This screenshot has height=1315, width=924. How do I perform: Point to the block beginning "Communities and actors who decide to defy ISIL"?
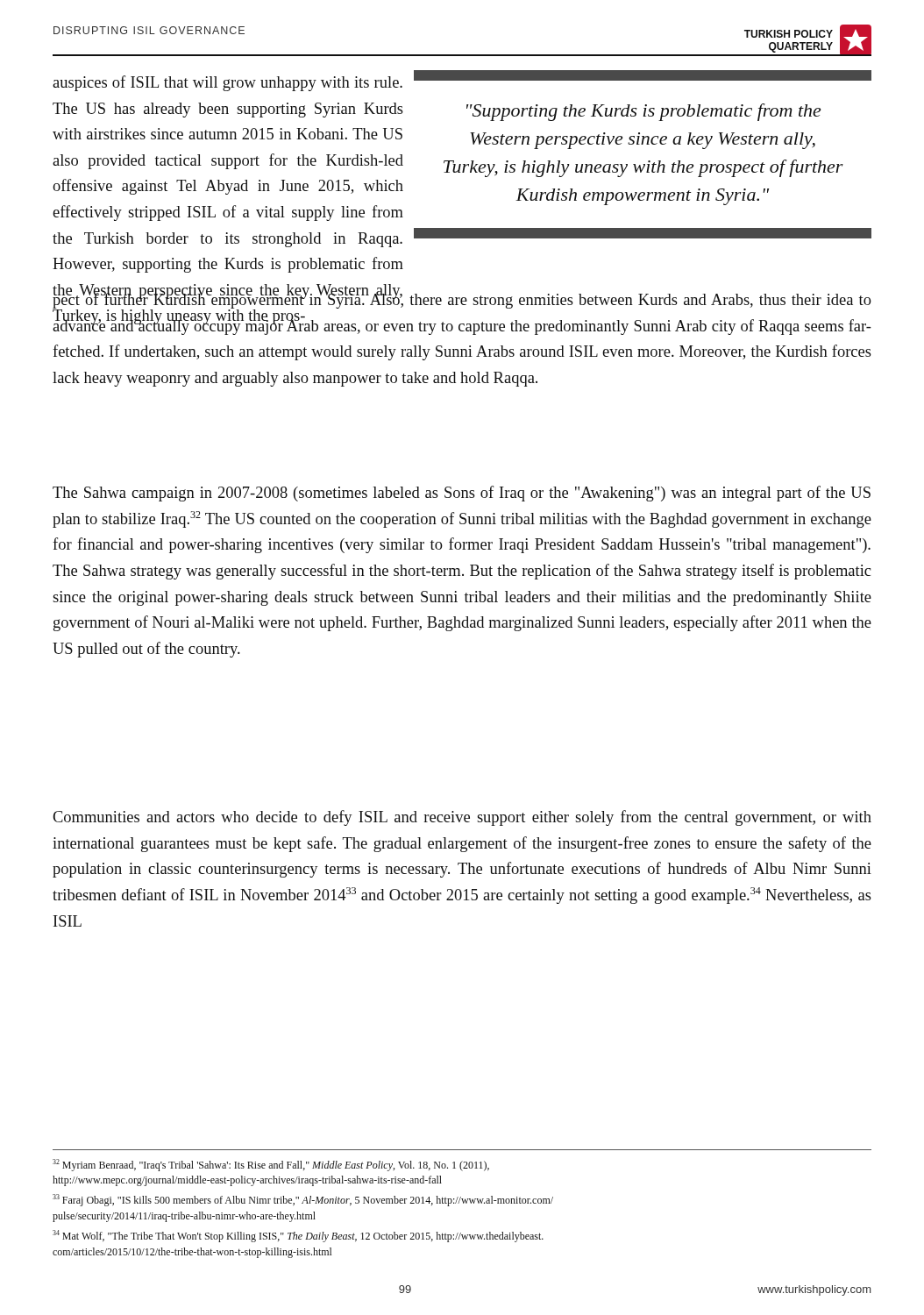[x=462, y=870]
